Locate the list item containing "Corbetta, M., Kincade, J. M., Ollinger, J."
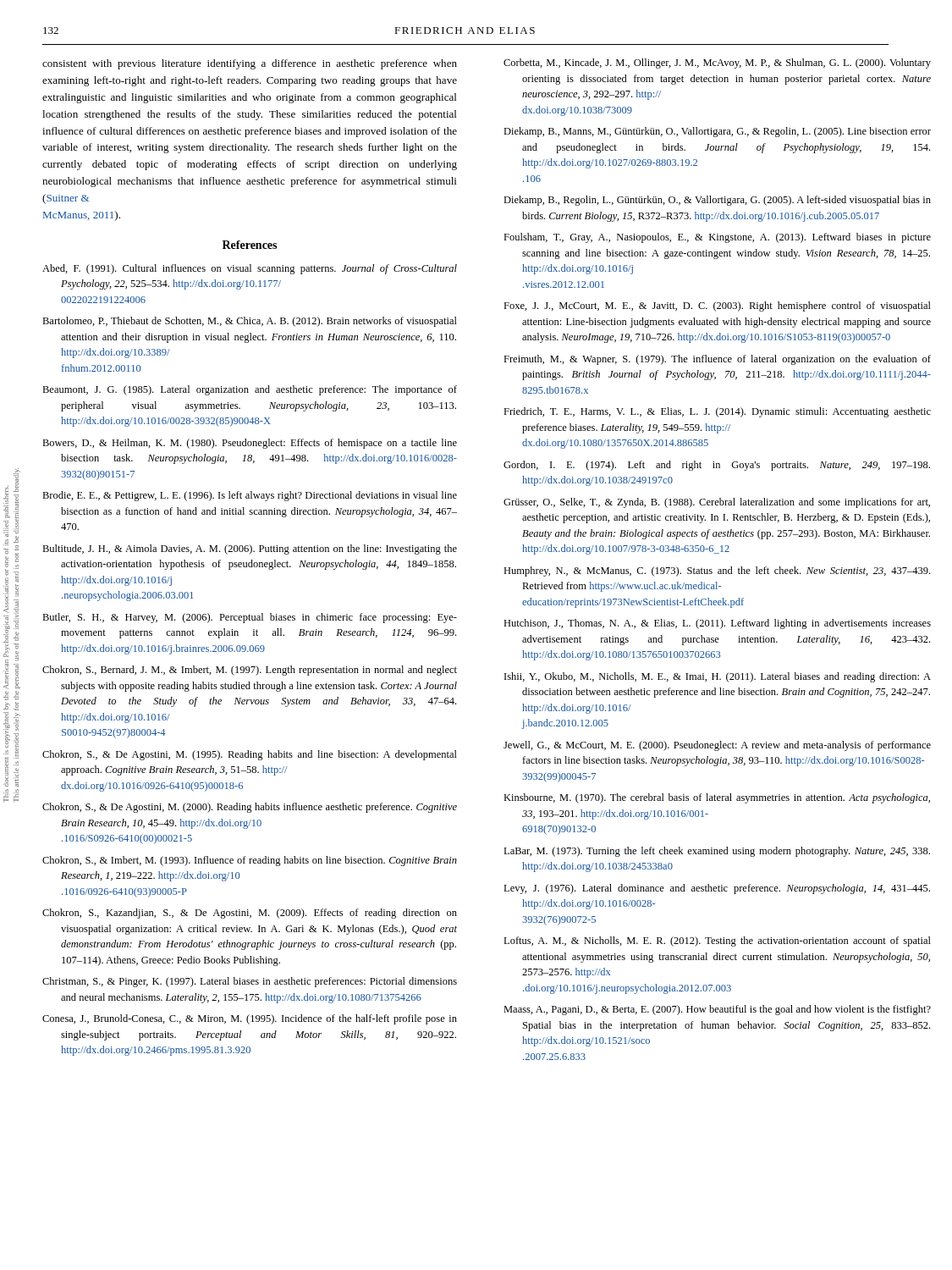The image size is (952, 1270). tap(717, 86)
